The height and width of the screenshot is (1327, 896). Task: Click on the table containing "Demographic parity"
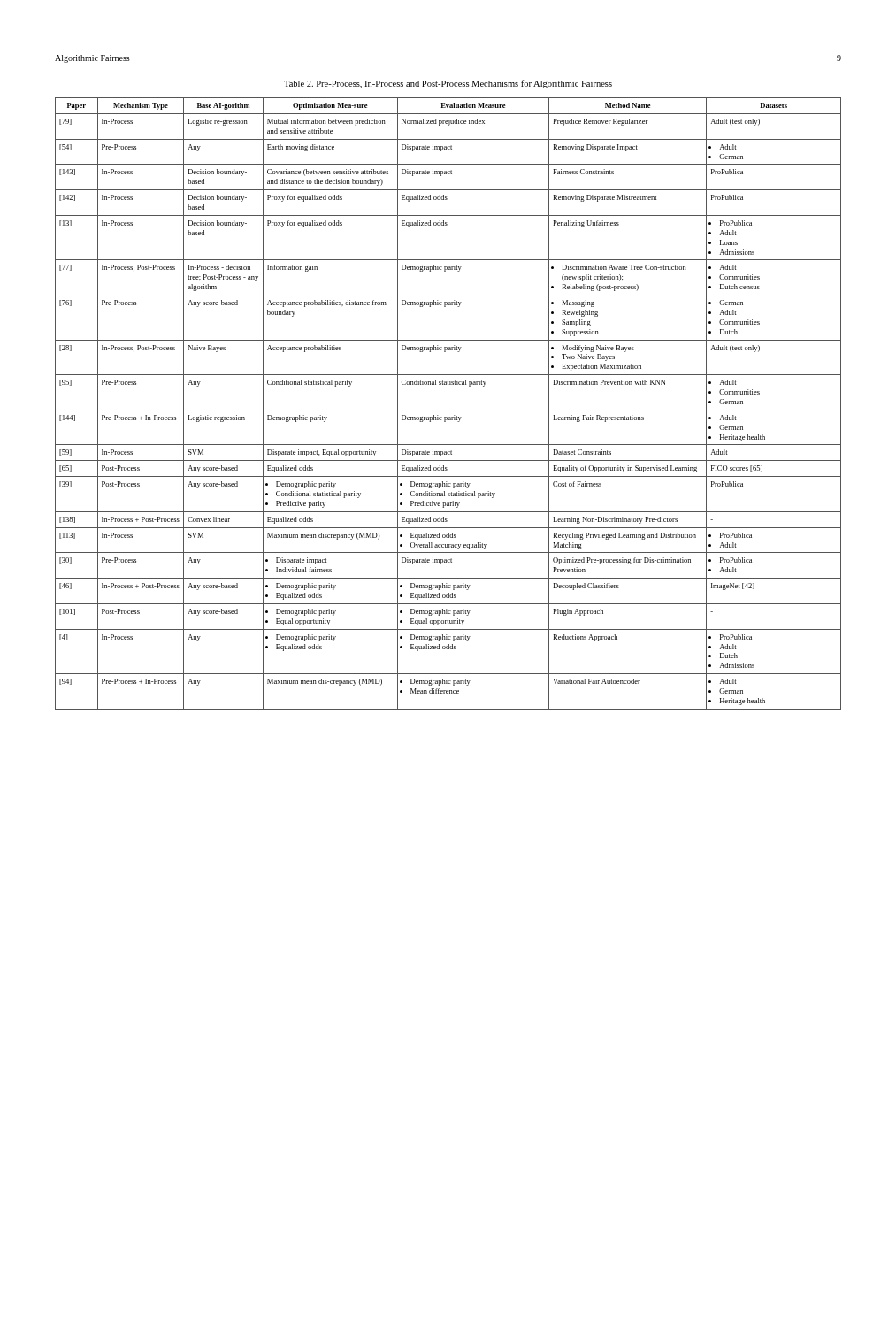pyautogui.click(x=448, y=403)
